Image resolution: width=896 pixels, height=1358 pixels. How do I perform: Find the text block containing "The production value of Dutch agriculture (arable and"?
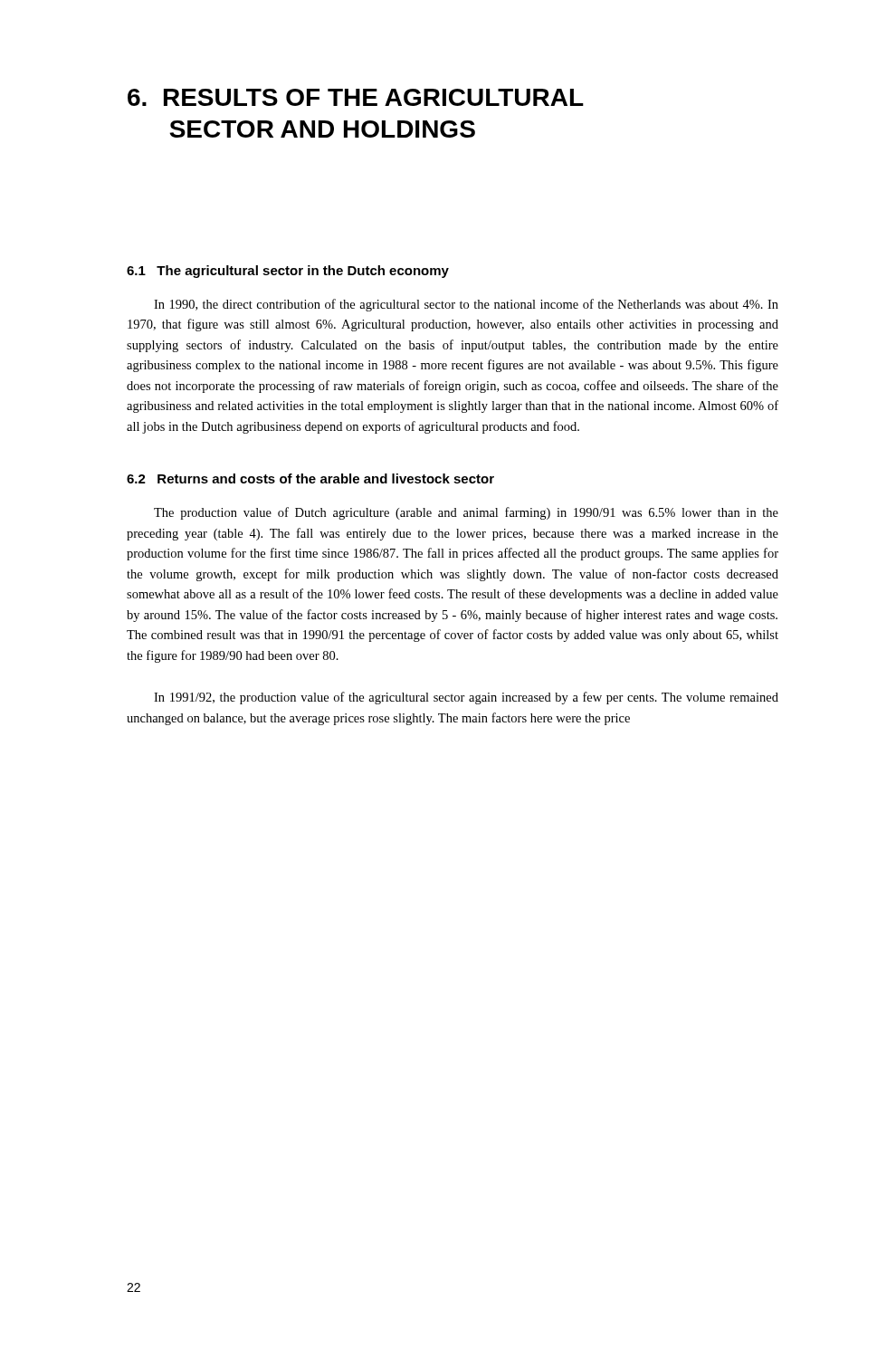(453, 584)
